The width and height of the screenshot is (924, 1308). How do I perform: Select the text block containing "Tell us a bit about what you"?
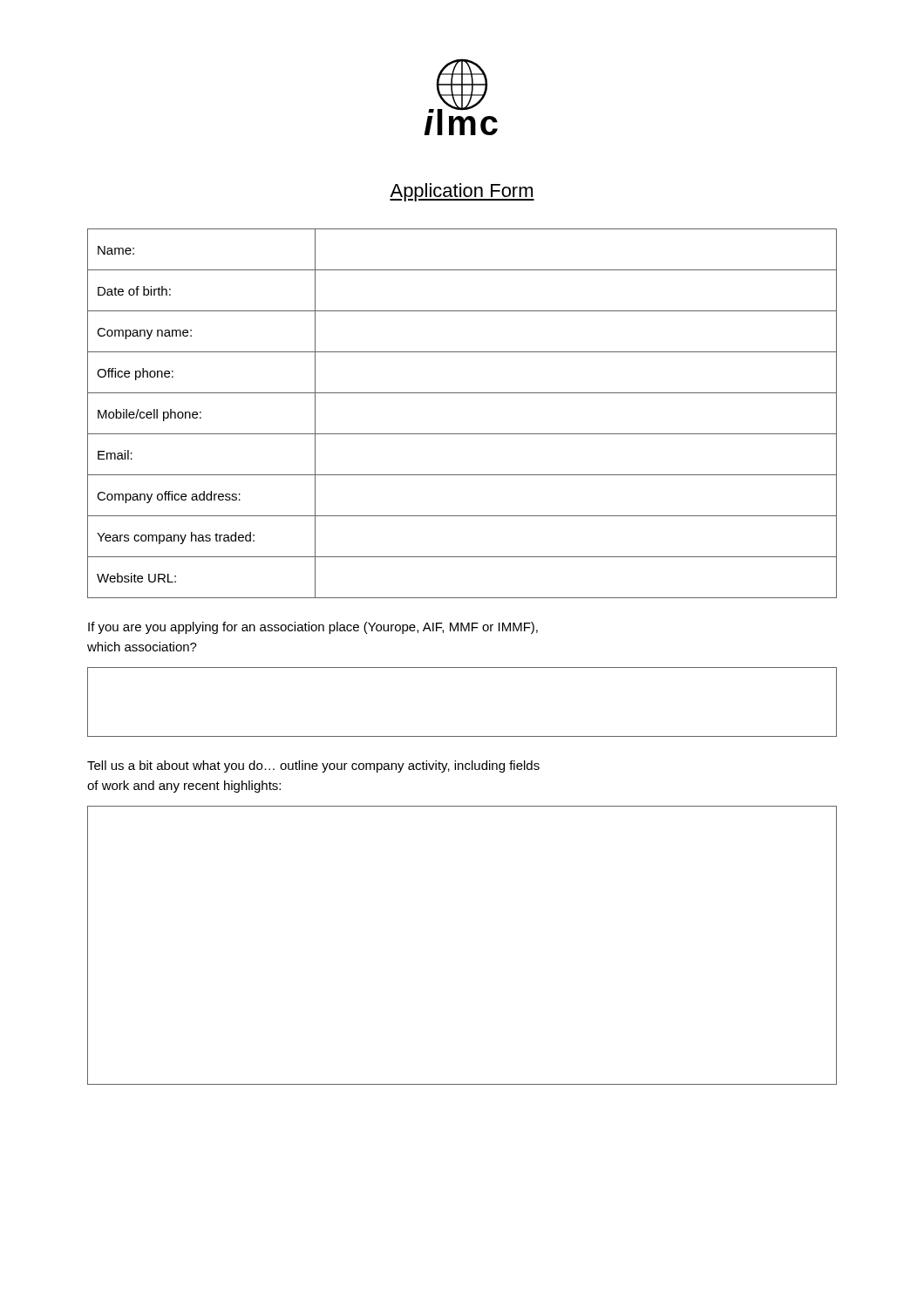[x=313, y=775]
